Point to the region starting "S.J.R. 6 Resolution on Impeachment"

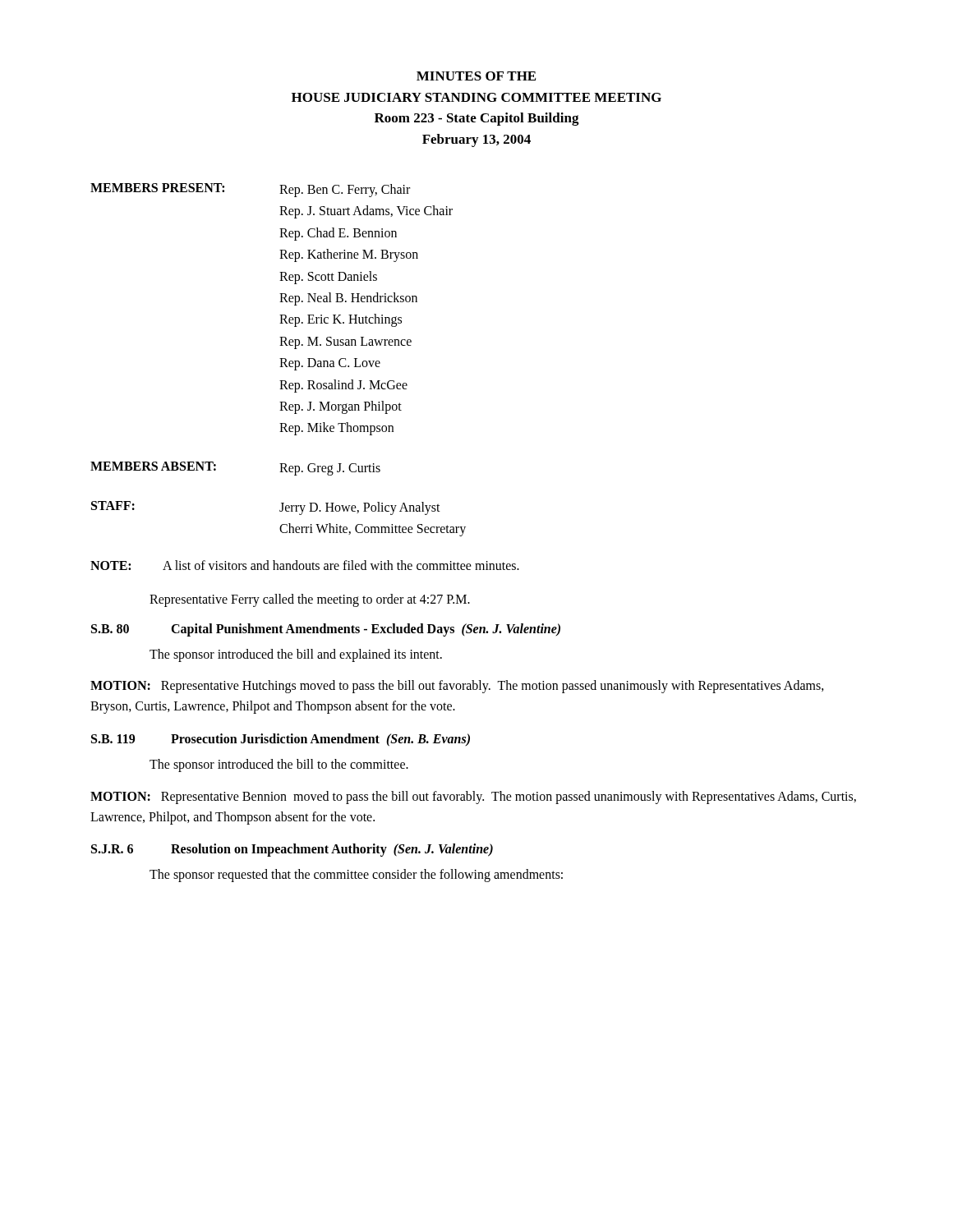coord(476,850)
